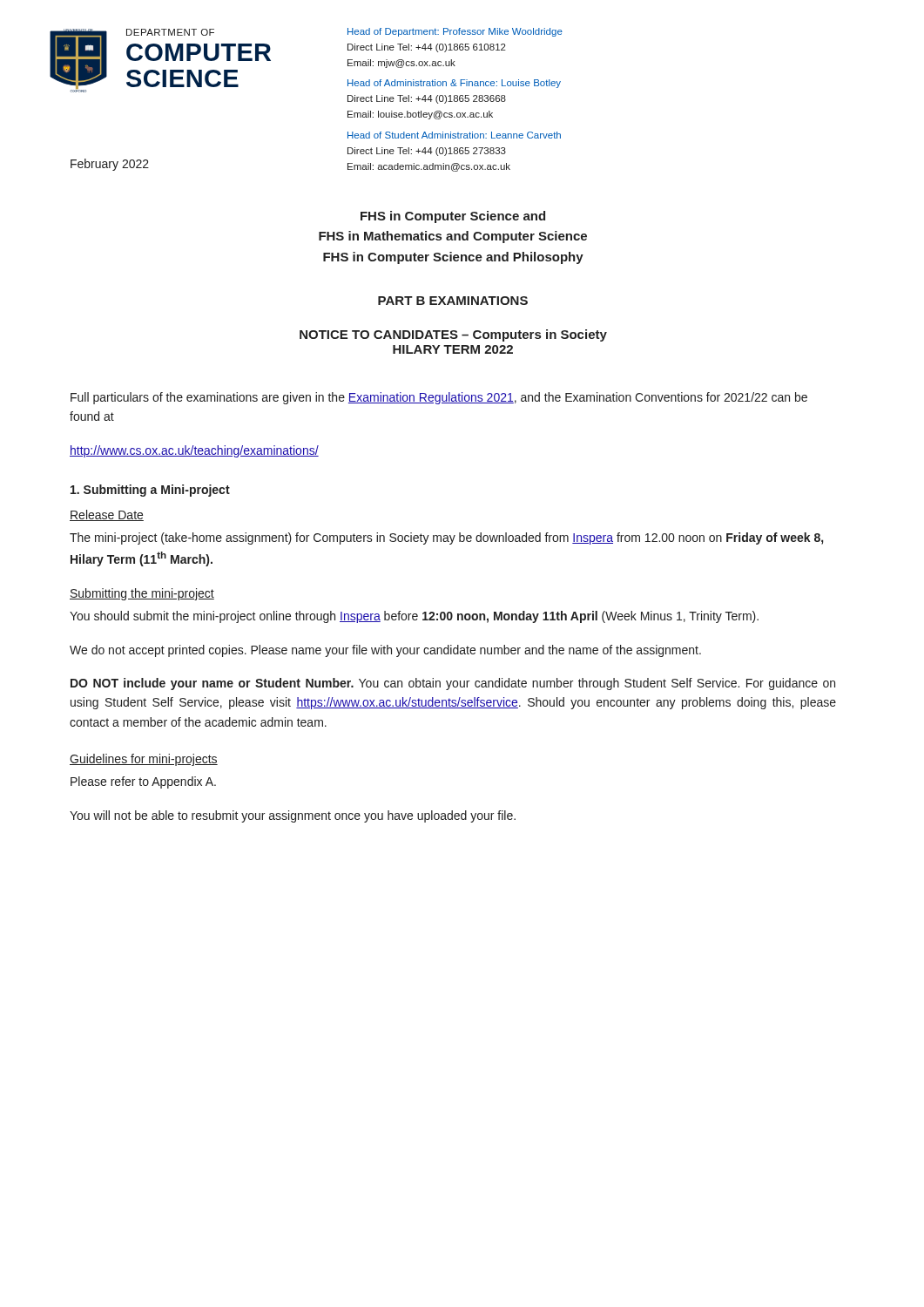924x1307 pixels.
Task: Select the text block containing "You will not be able"
Action: pyautogui.click(x=293, y=815)
